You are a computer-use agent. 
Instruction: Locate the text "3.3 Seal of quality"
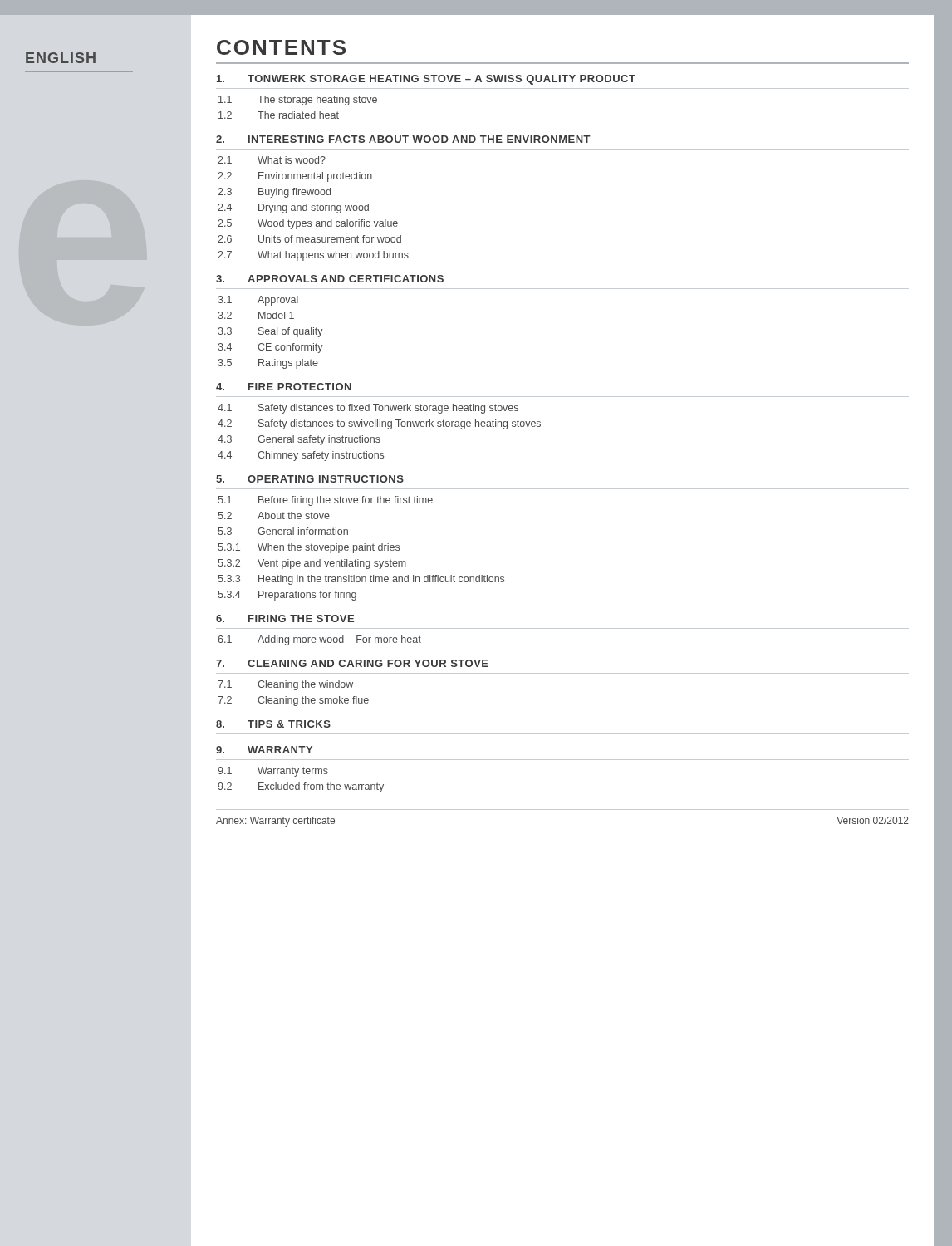[269, 331]
